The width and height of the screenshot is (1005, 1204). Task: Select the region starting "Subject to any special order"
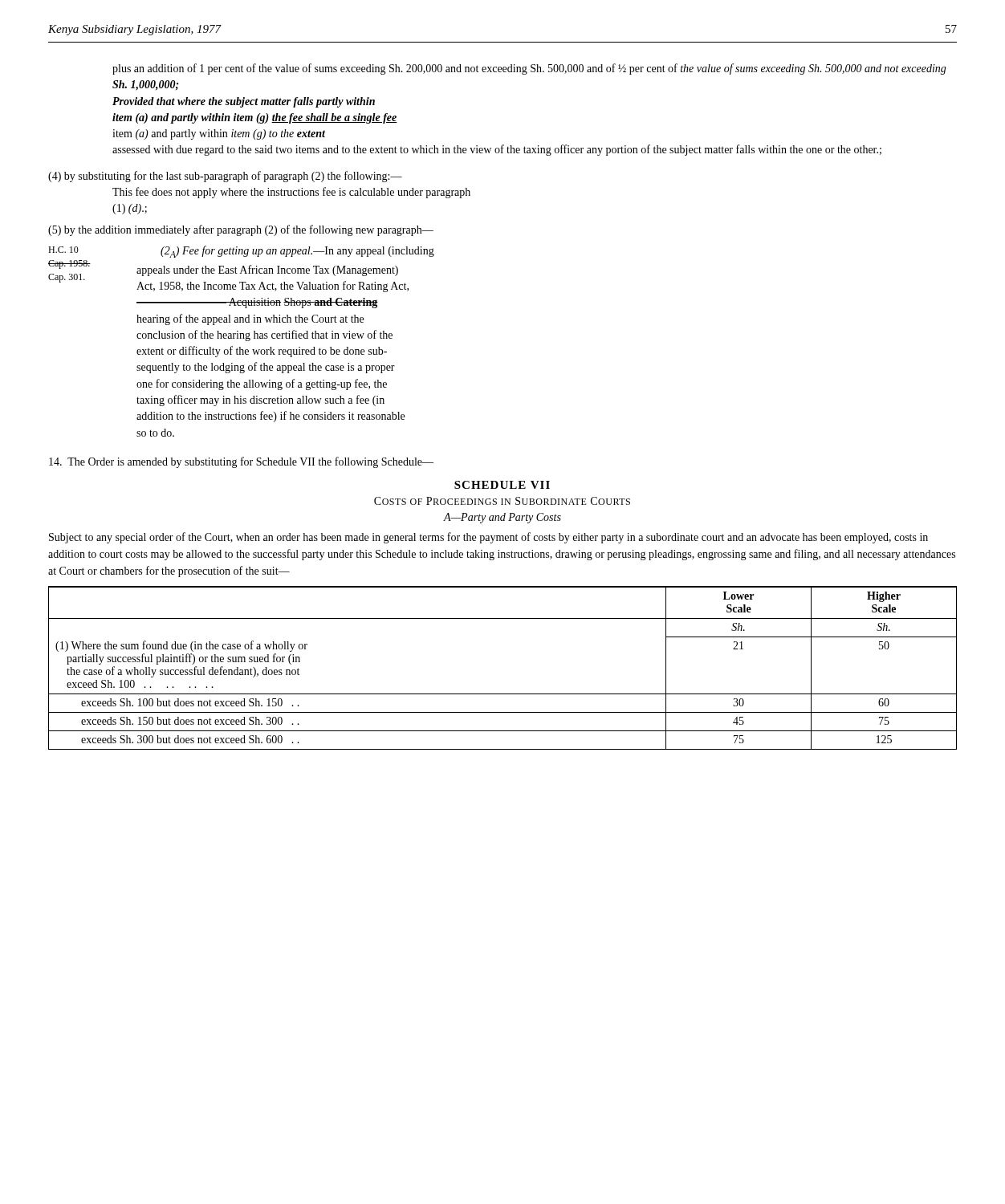(x=502, y=554)
